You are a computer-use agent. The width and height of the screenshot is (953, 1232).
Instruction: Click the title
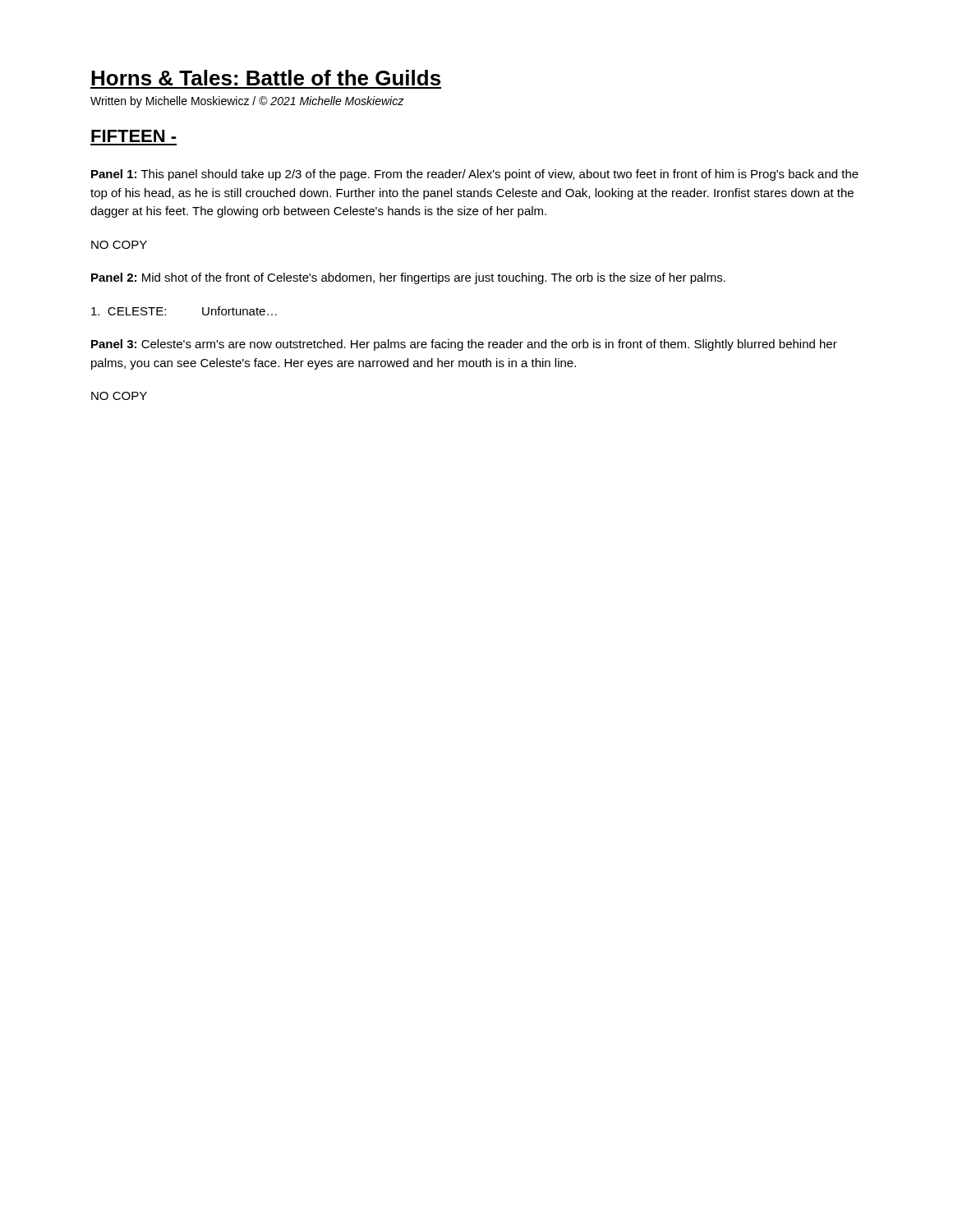266,78
